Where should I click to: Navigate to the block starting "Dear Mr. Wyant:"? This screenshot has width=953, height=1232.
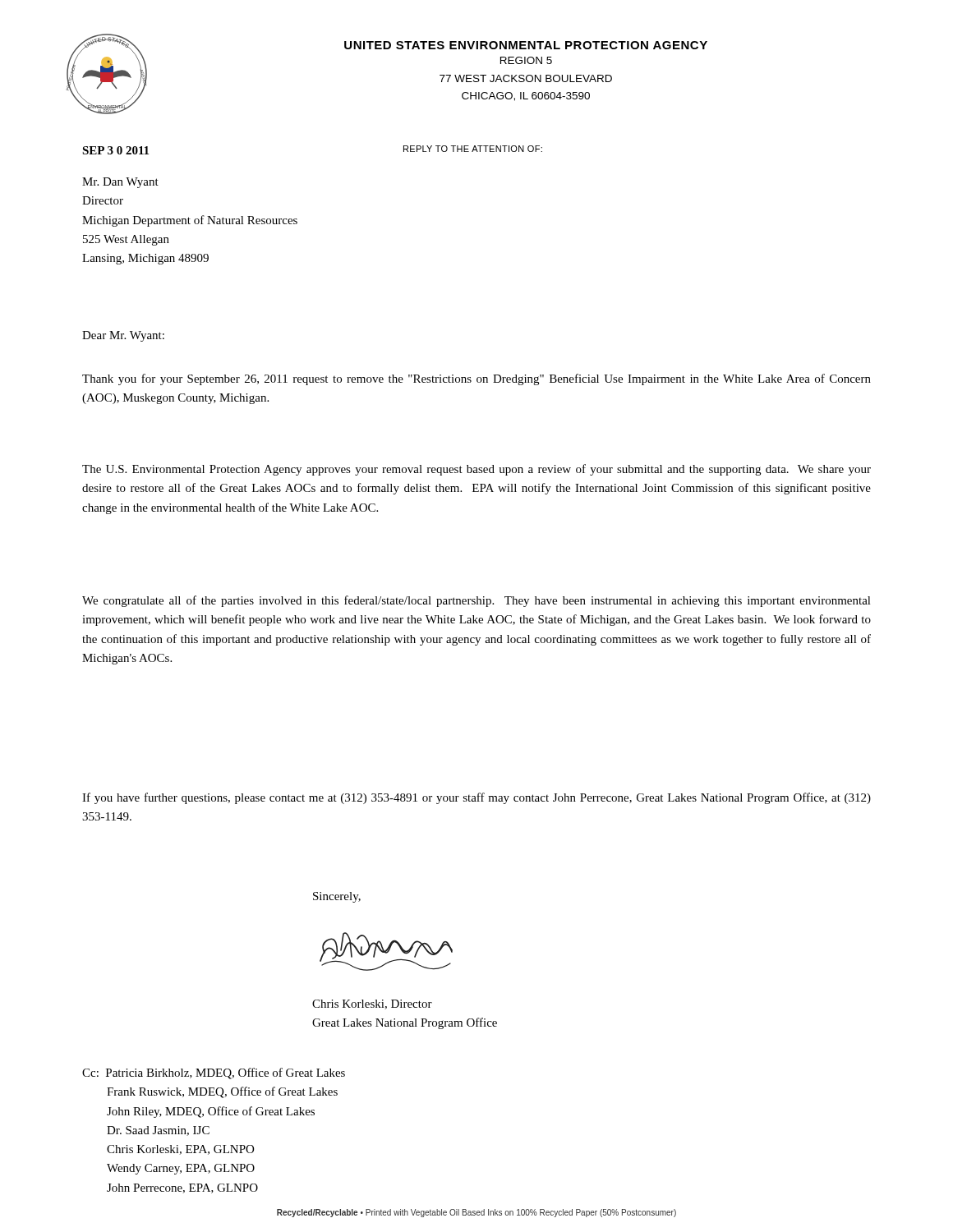[x=124, y=335]
